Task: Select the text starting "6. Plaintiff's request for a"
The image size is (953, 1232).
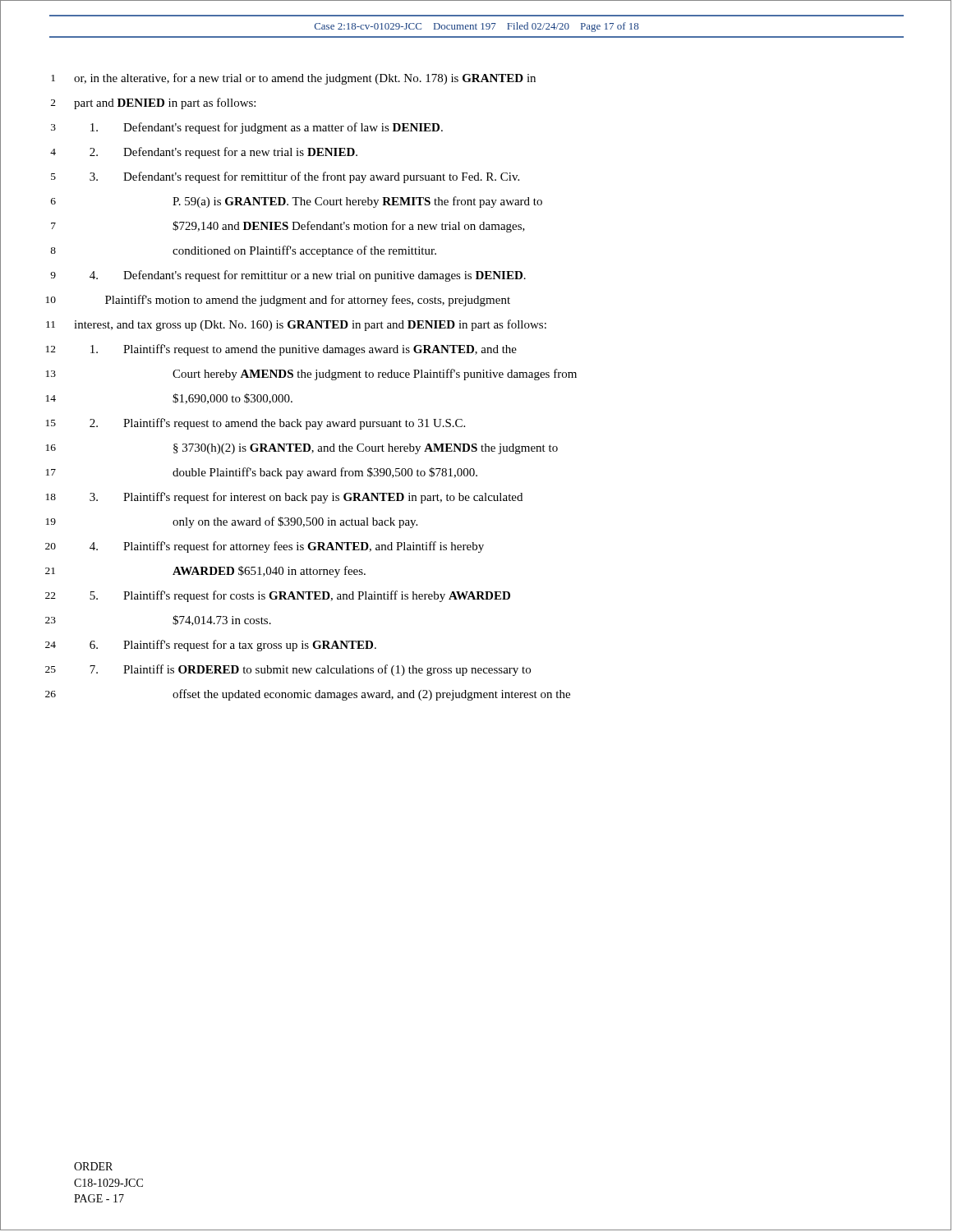Action: pyautogui.click(x=233, y=646)
